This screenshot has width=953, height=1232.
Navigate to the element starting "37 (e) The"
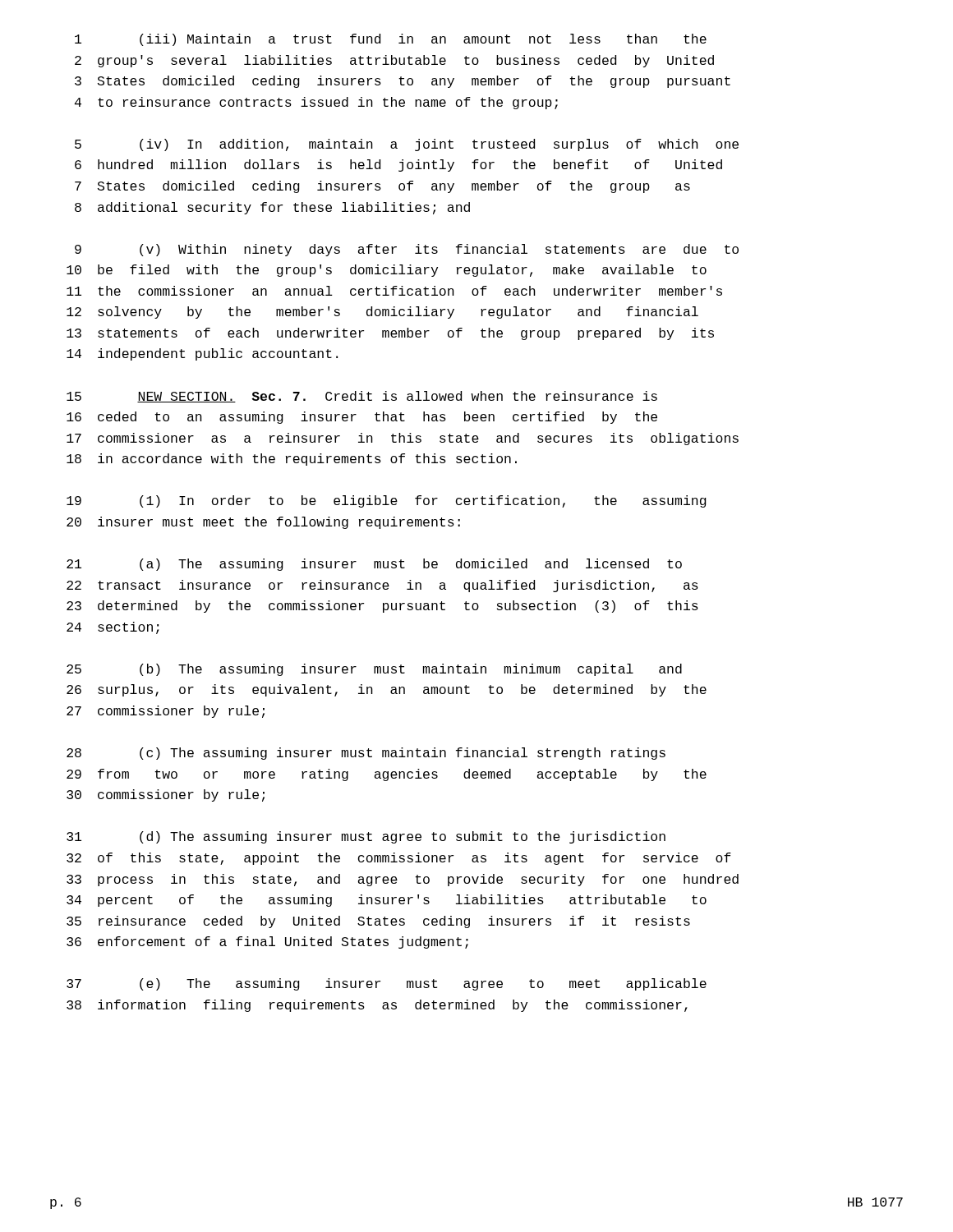[x=476, y=995]
